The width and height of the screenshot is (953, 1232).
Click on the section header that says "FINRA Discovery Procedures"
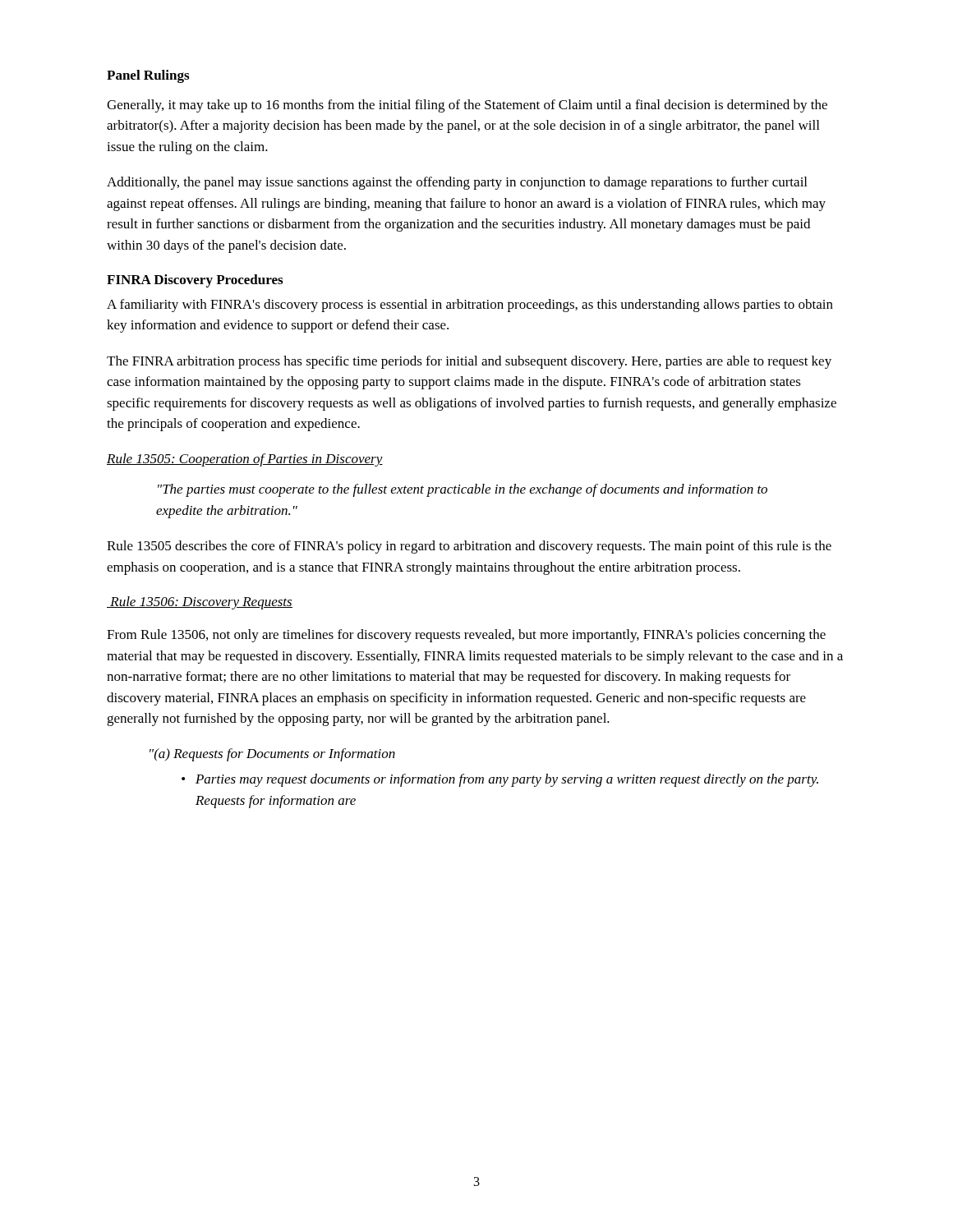point(195,280)
